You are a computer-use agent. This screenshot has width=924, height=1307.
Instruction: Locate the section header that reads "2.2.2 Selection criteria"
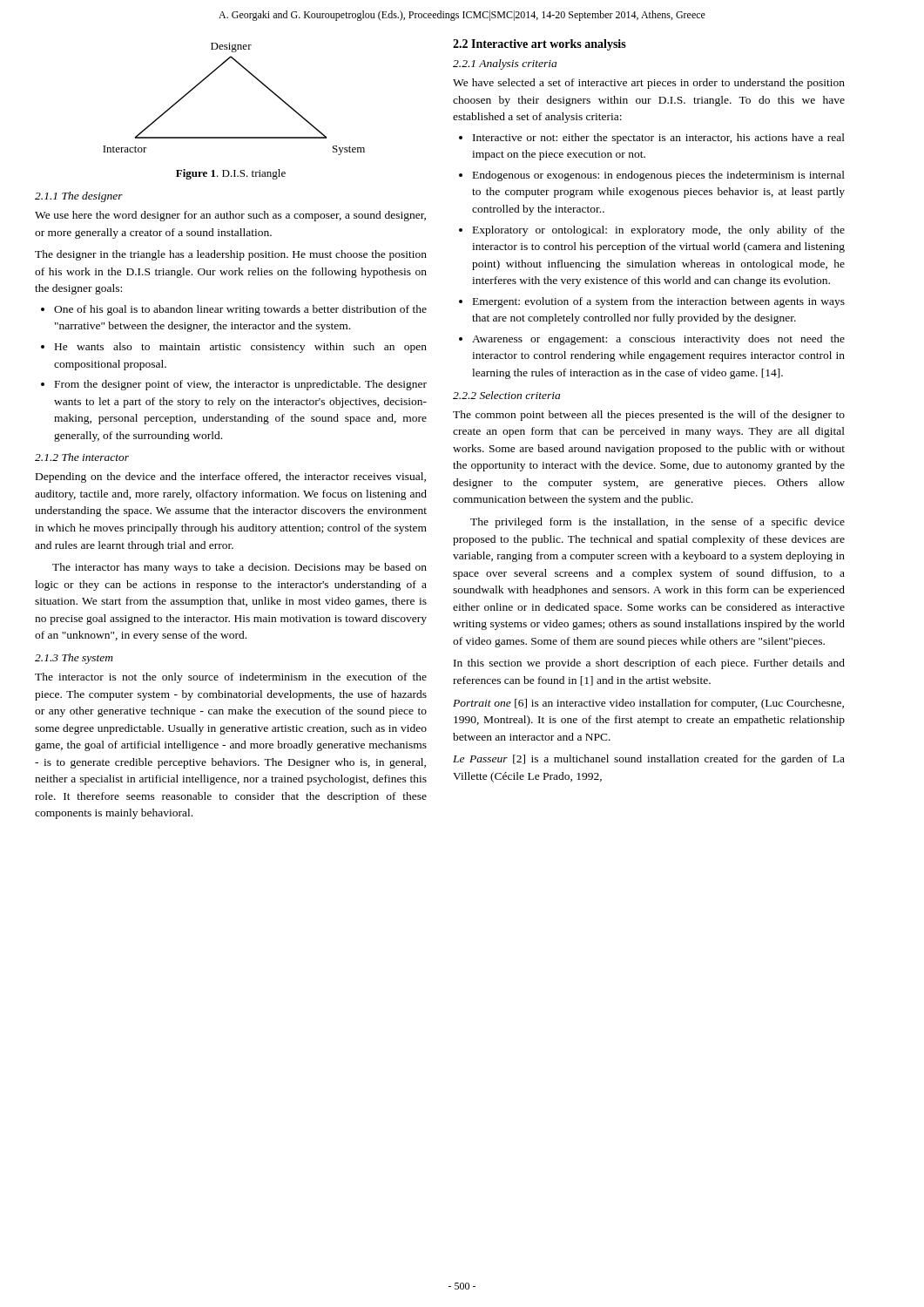click(x=507, y=395)
